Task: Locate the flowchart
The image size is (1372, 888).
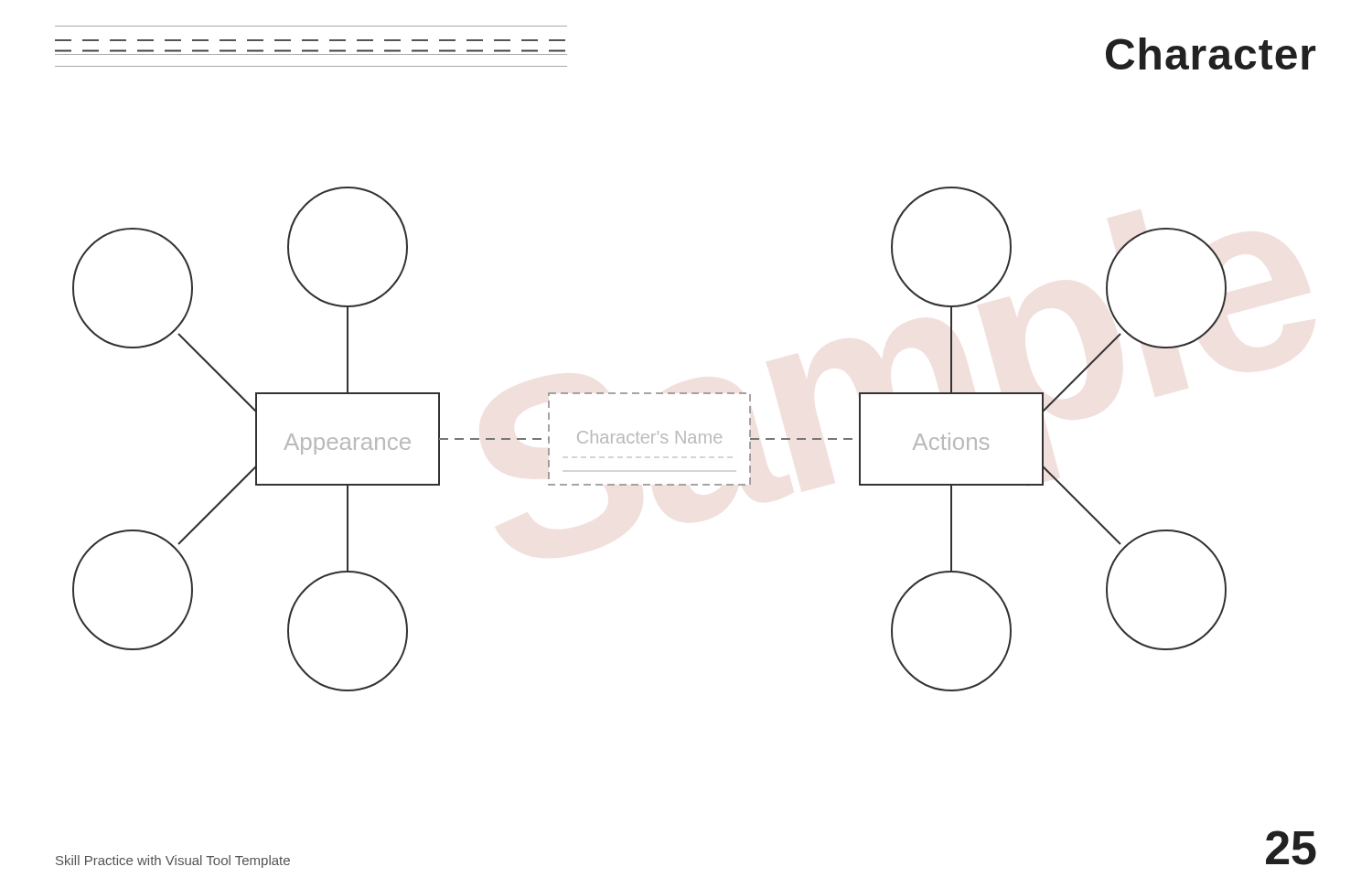Action: [x=686, y=466]
